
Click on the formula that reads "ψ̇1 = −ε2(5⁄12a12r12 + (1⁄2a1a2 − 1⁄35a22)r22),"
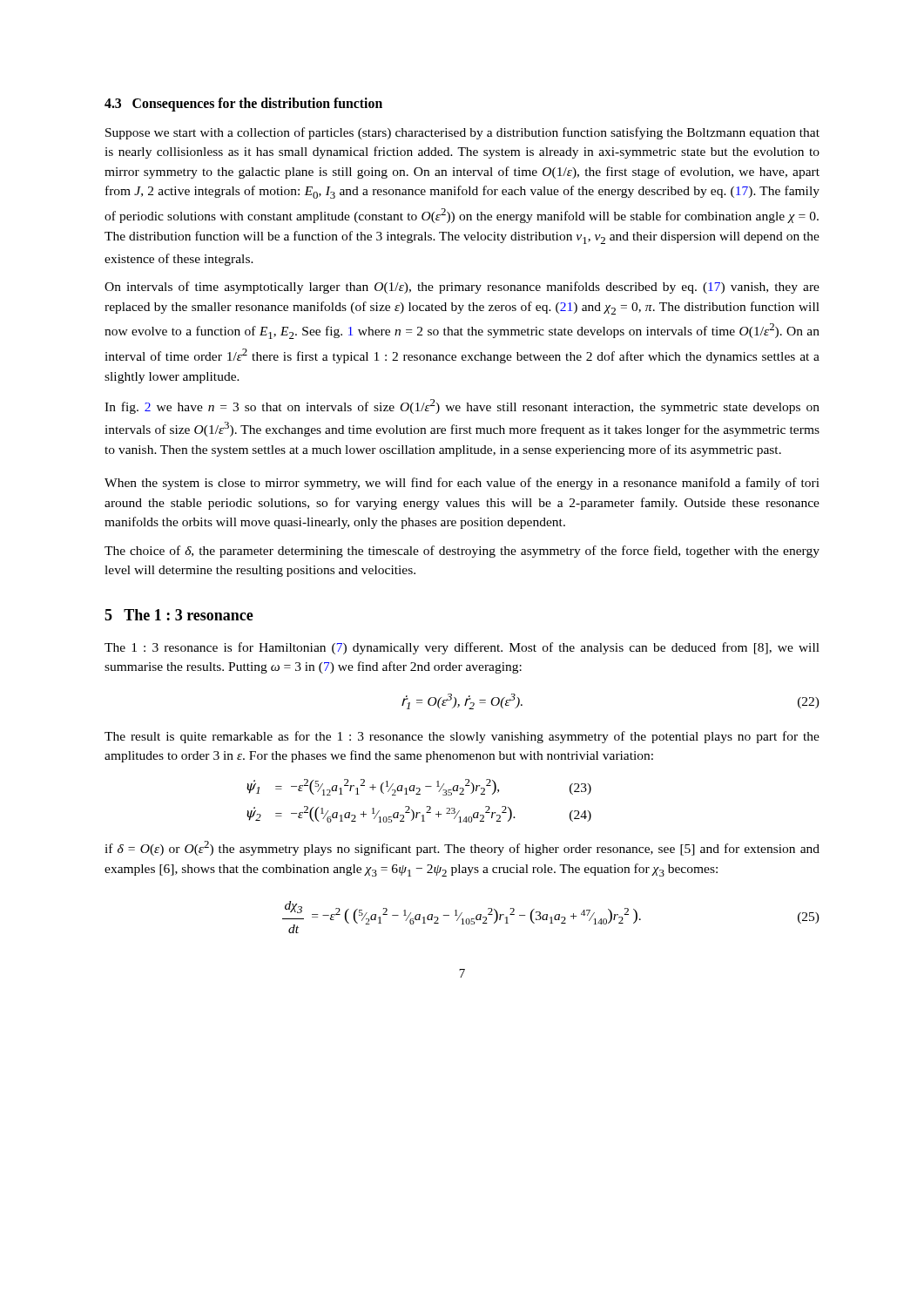418,801
